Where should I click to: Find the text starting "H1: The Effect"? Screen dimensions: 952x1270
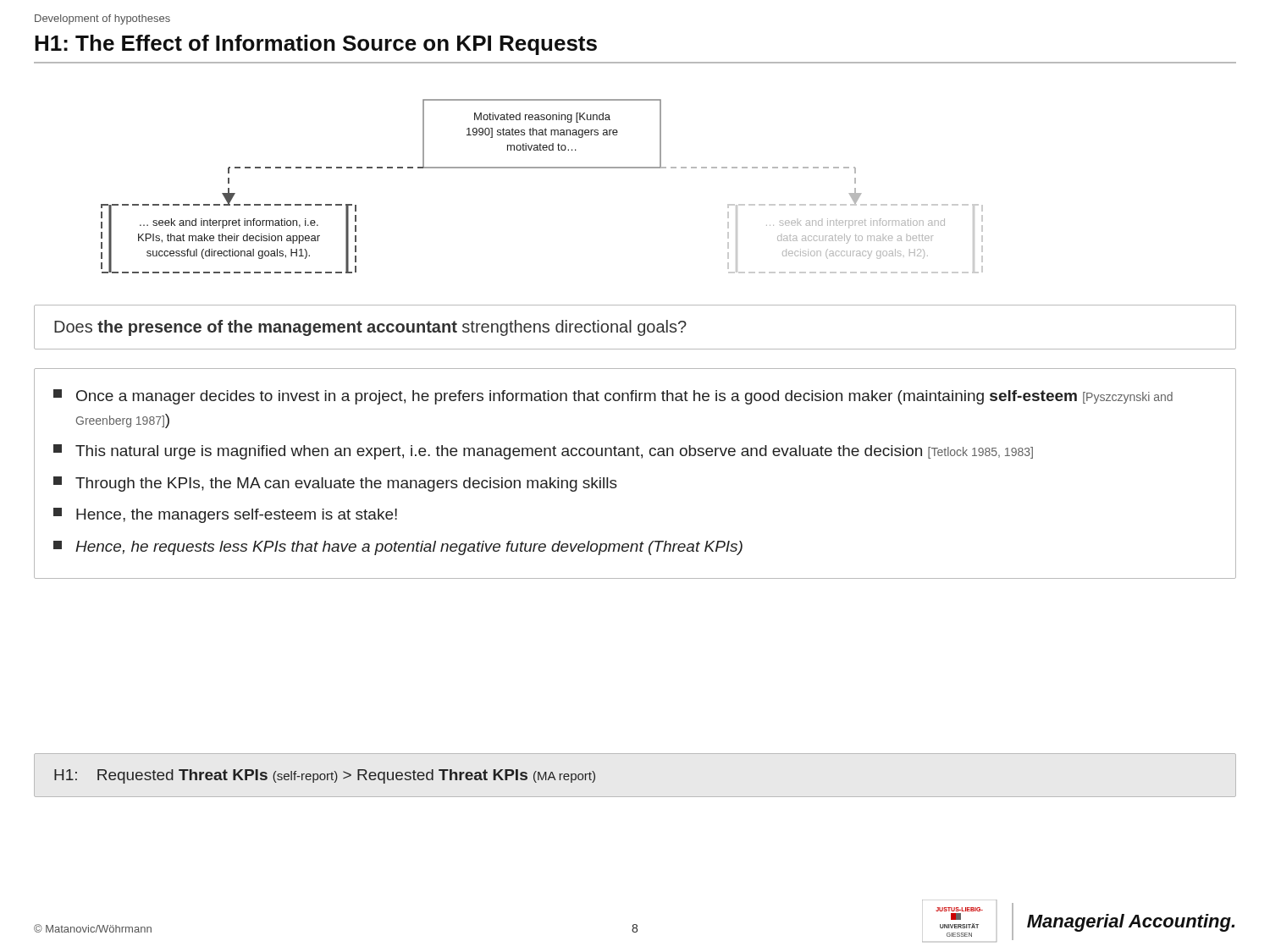pyautogui.click(x=316, y=43)
